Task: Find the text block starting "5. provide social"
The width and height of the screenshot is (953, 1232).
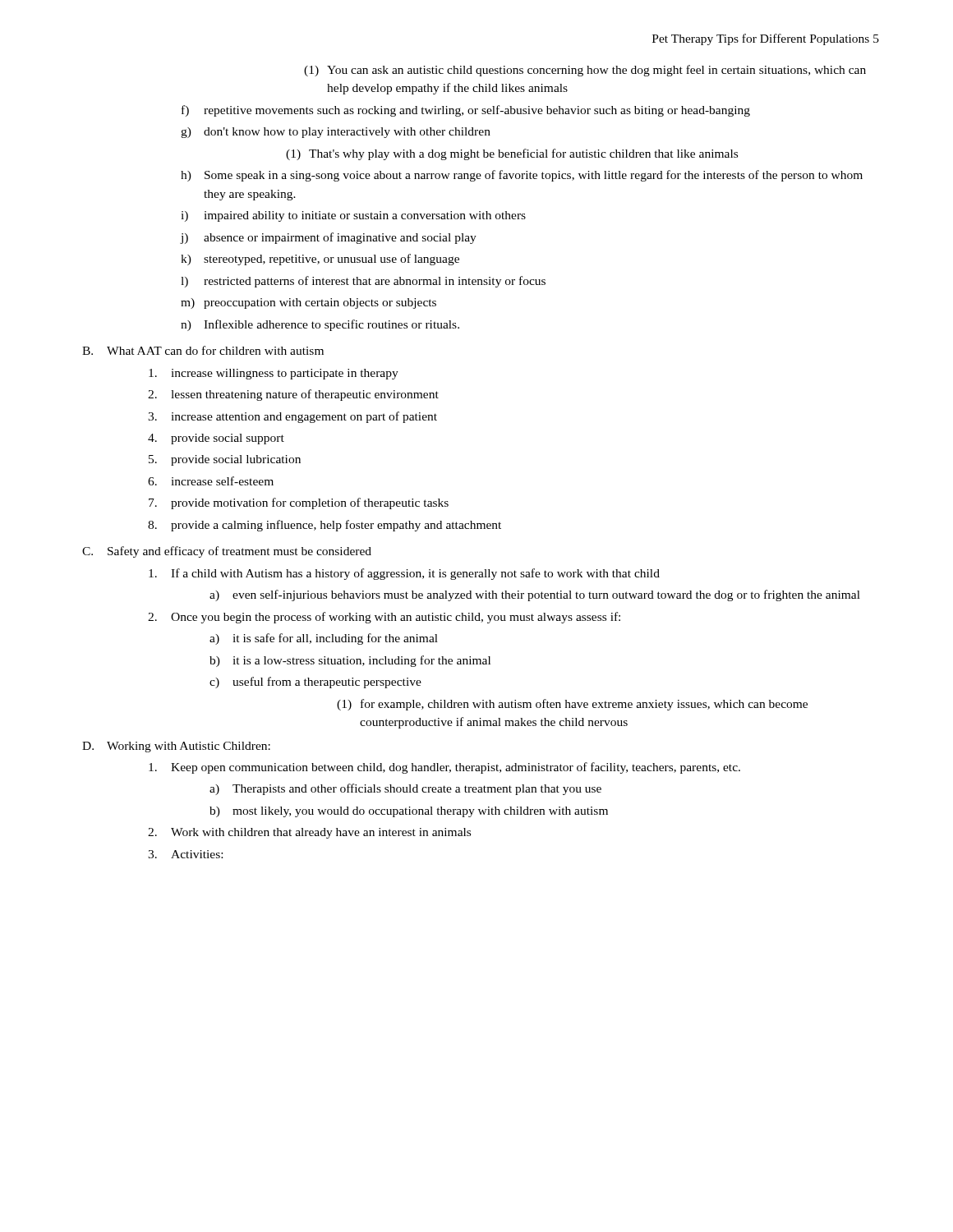Action: tap(225, 460)
